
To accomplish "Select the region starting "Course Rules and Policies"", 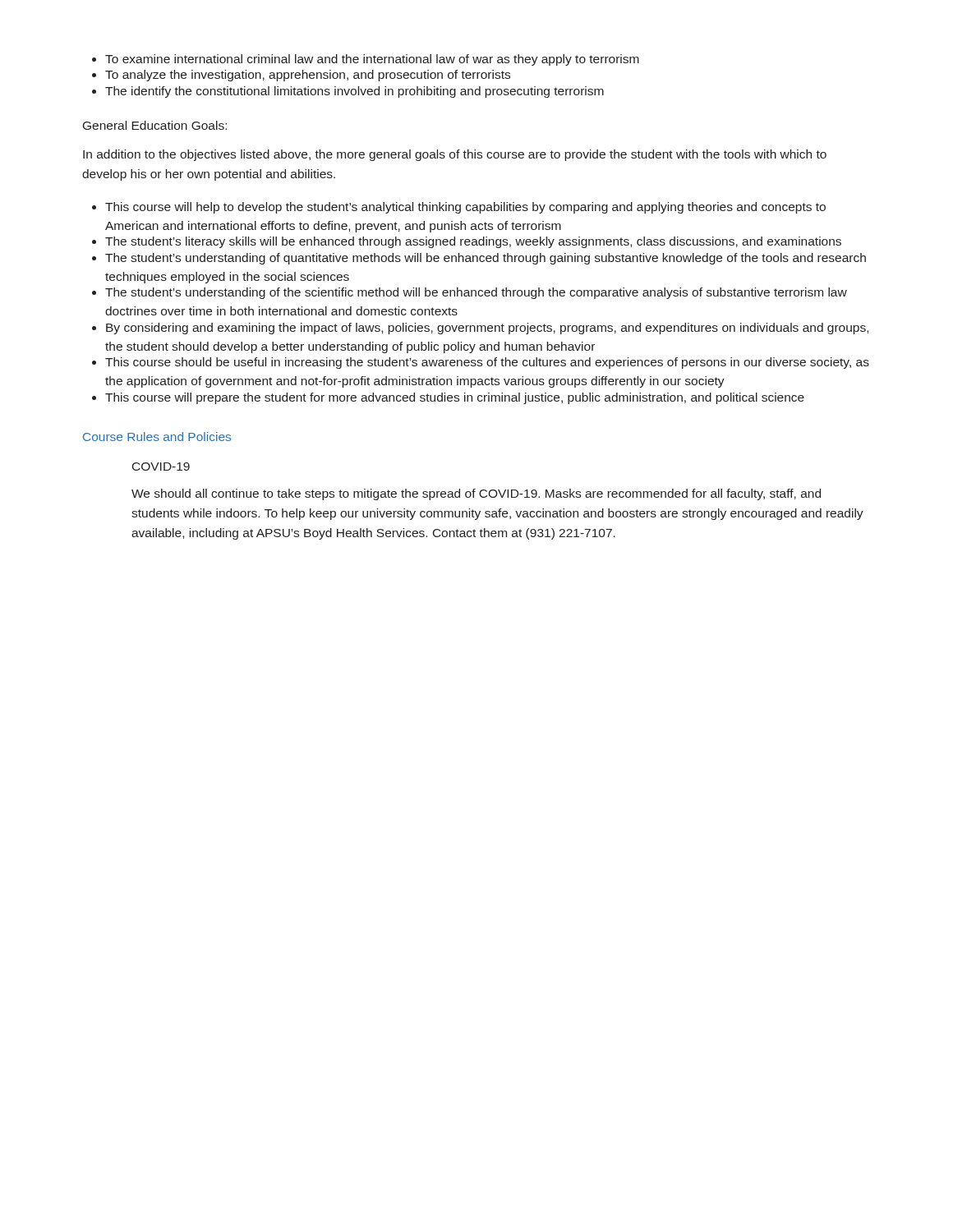I will tap(157, 436).
